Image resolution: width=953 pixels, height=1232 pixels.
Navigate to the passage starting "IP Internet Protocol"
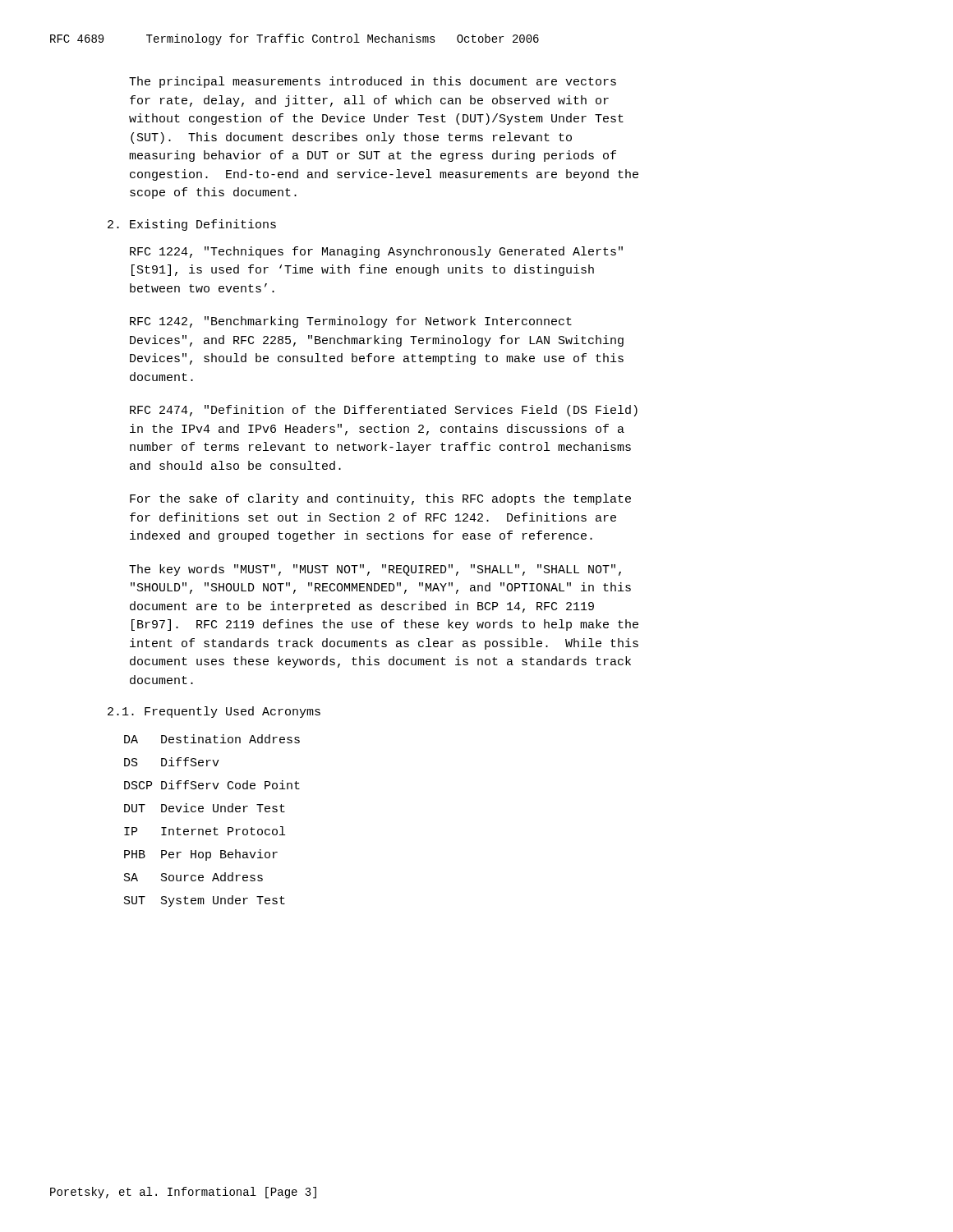tap(205, 832)
